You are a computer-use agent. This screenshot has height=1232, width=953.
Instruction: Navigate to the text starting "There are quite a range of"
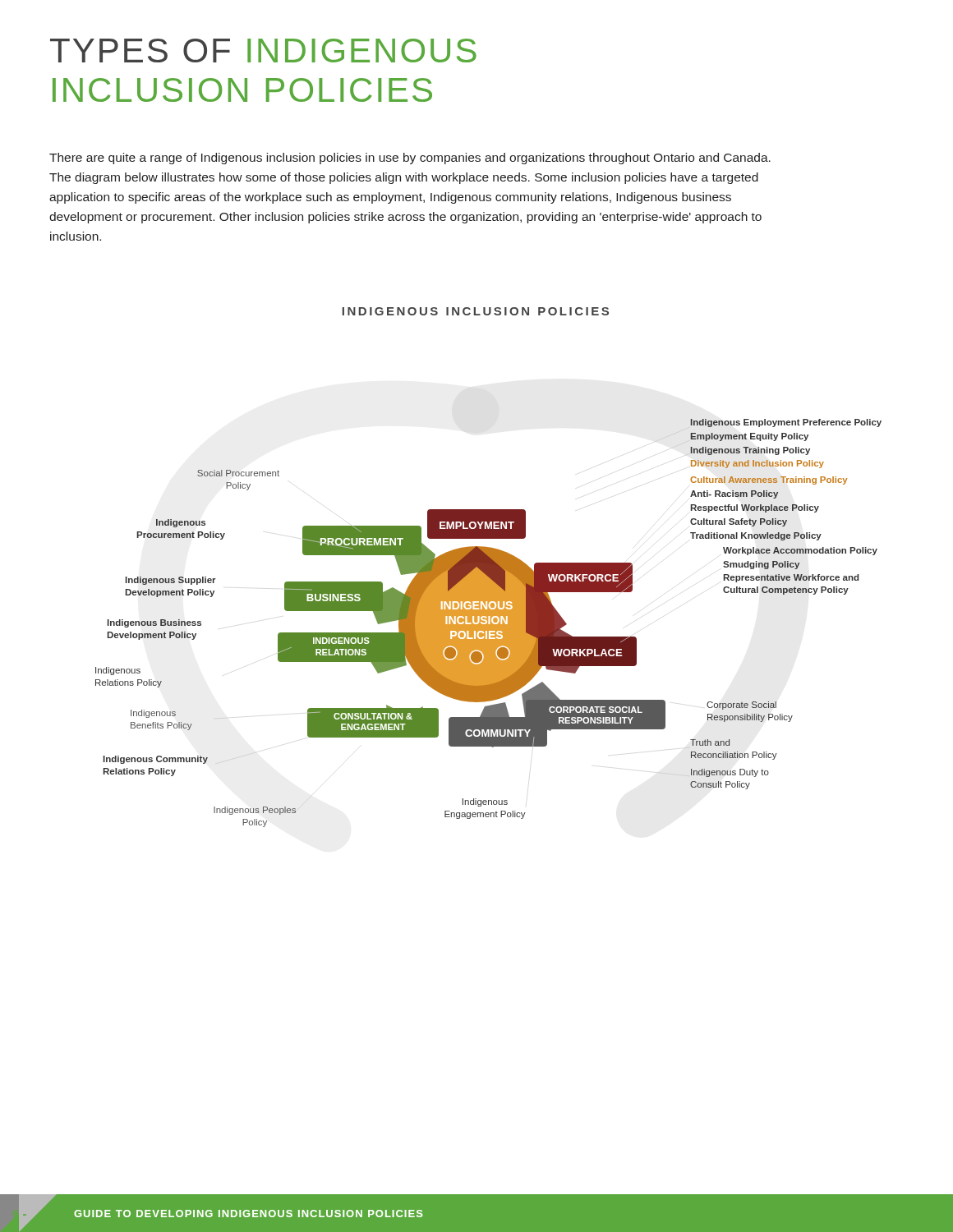click(x=410, y=197)
